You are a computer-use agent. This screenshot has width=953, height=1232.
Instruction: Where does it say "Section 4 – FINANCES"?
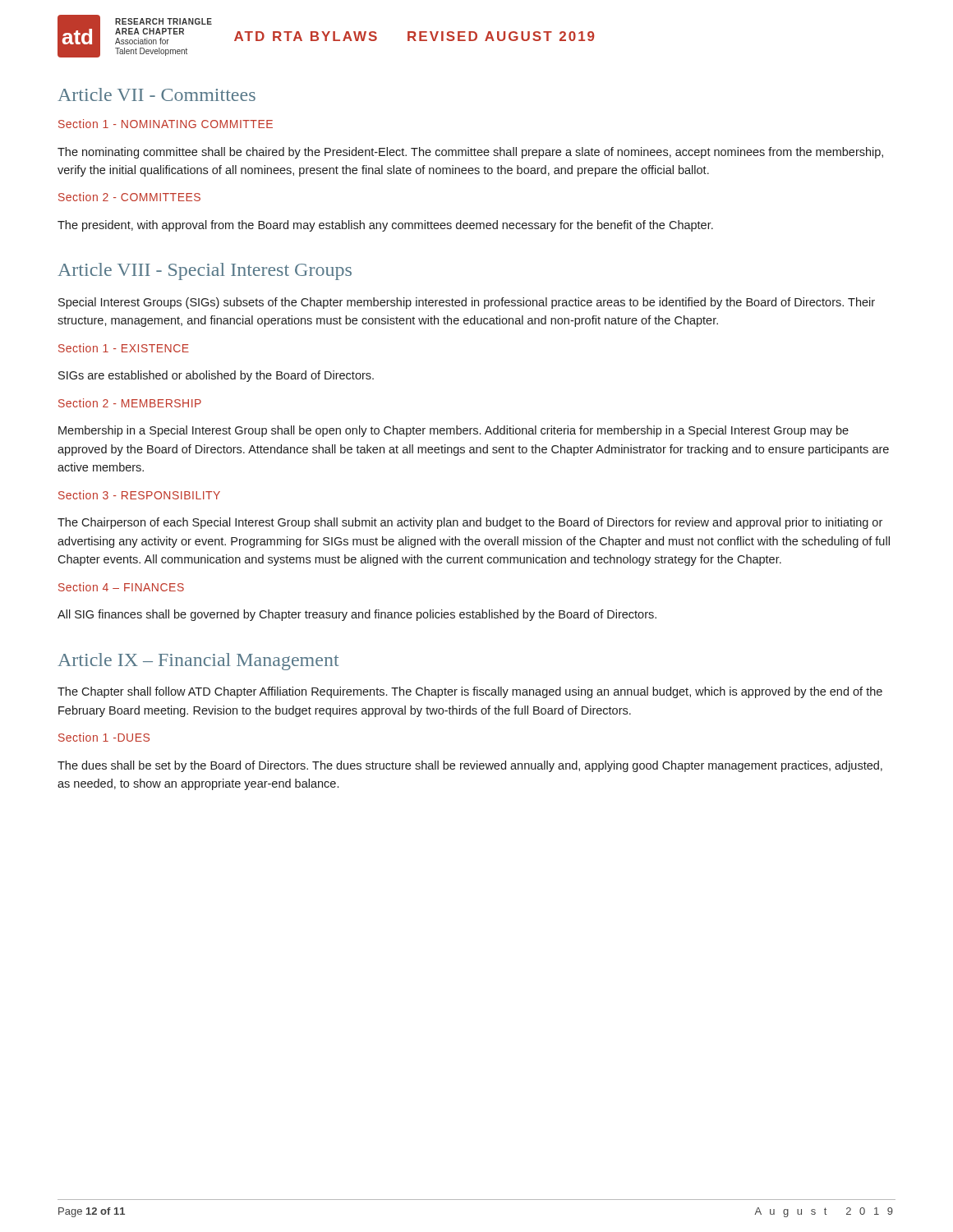[x=121, y=587]
